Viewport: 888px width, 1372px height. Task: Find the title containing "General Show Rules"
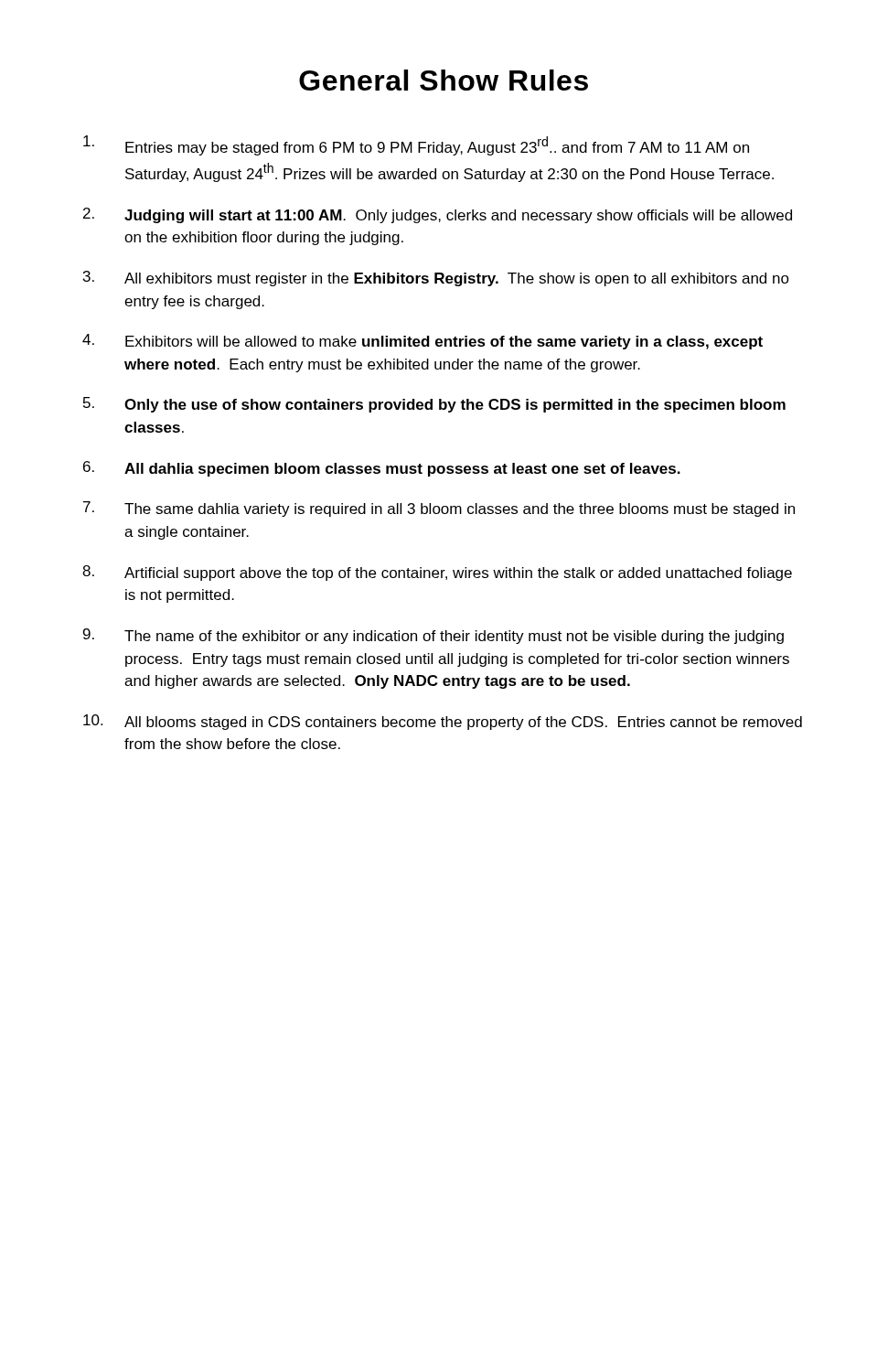pyautogui.click(x=444, y=81)
